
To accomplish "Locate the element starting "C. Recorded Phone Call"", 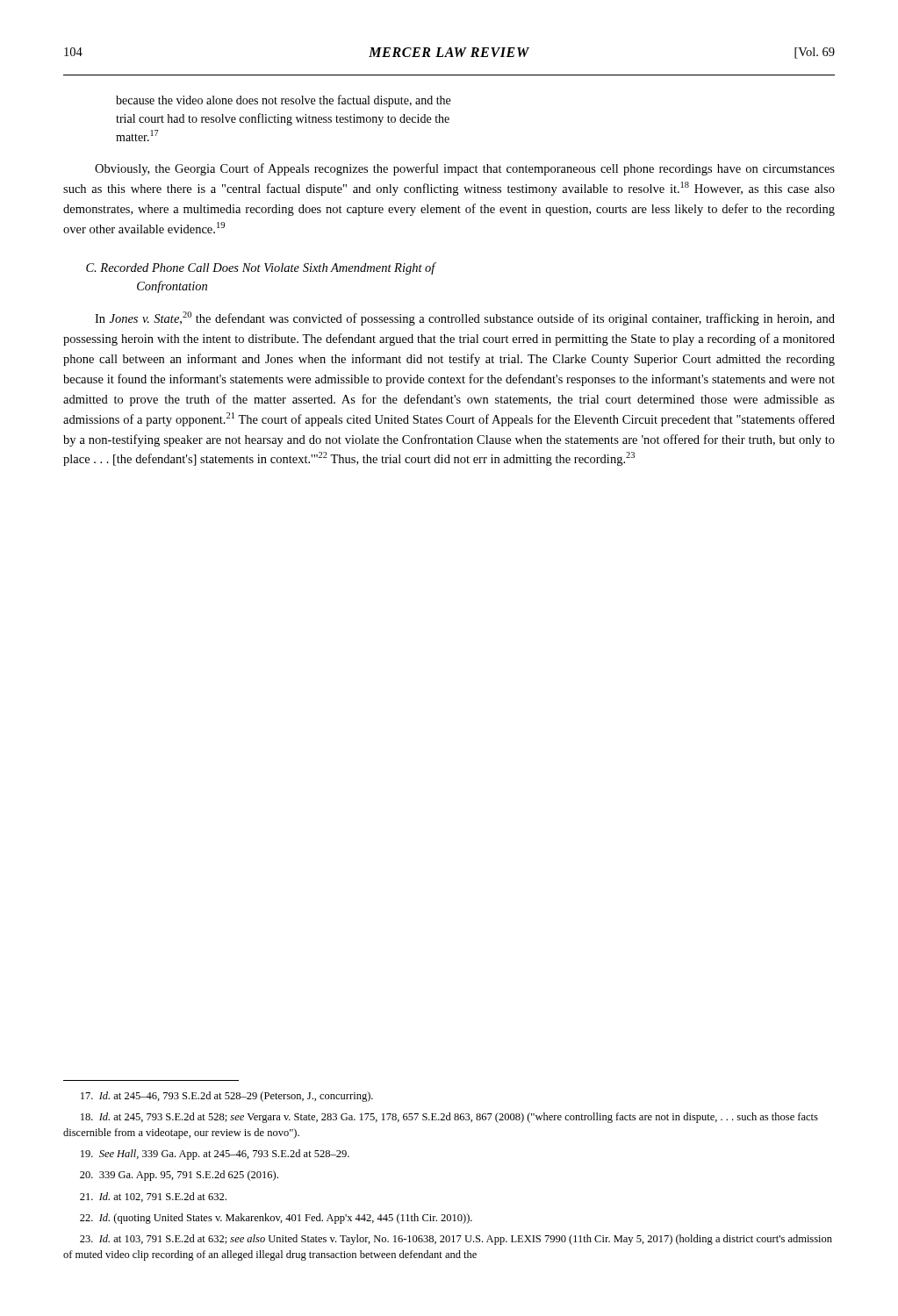I will pos(249,277).
